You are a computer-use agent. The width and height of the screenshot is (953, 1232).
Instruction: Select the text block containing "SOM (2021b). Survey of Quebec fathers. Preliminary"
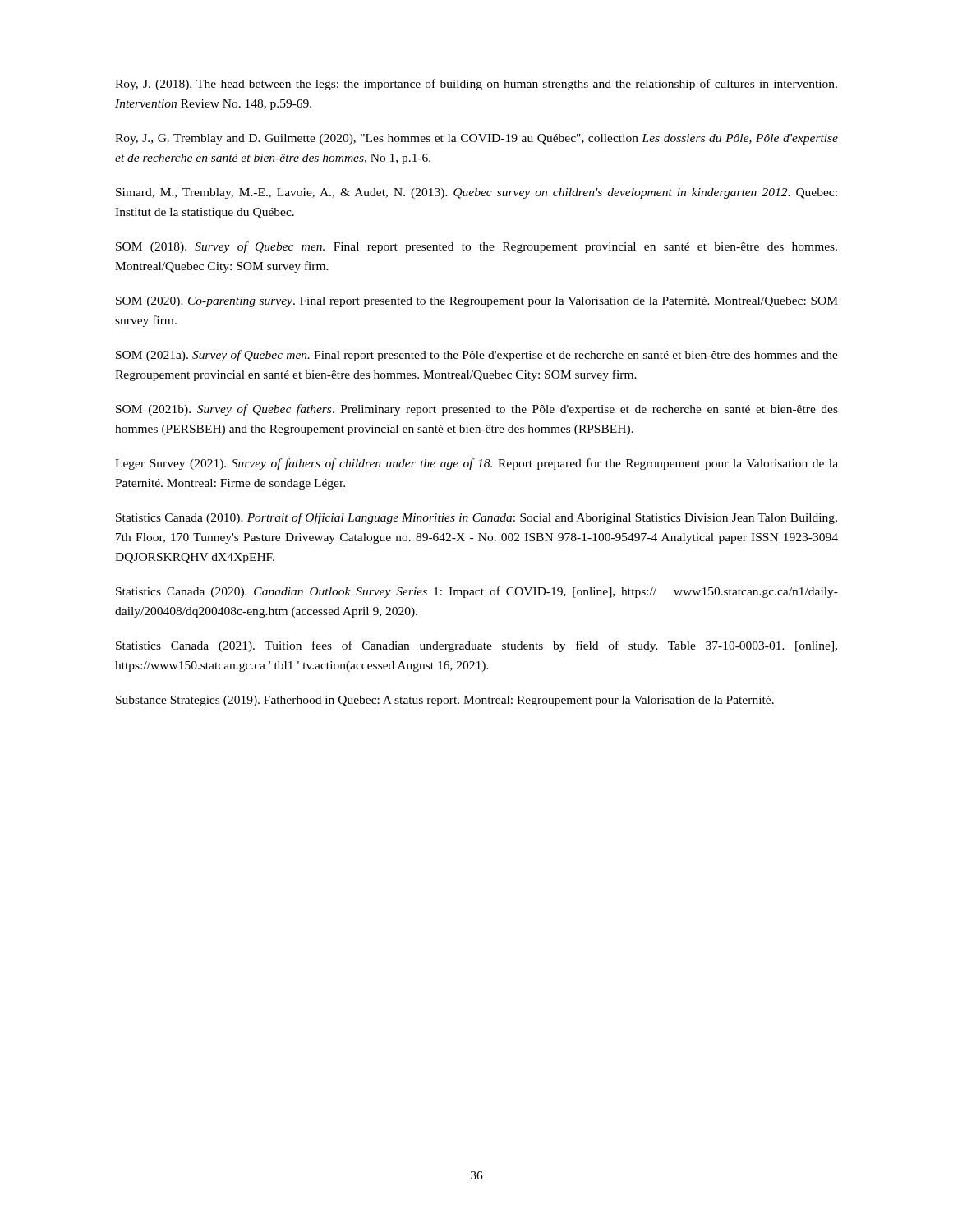tap(476, 419)
